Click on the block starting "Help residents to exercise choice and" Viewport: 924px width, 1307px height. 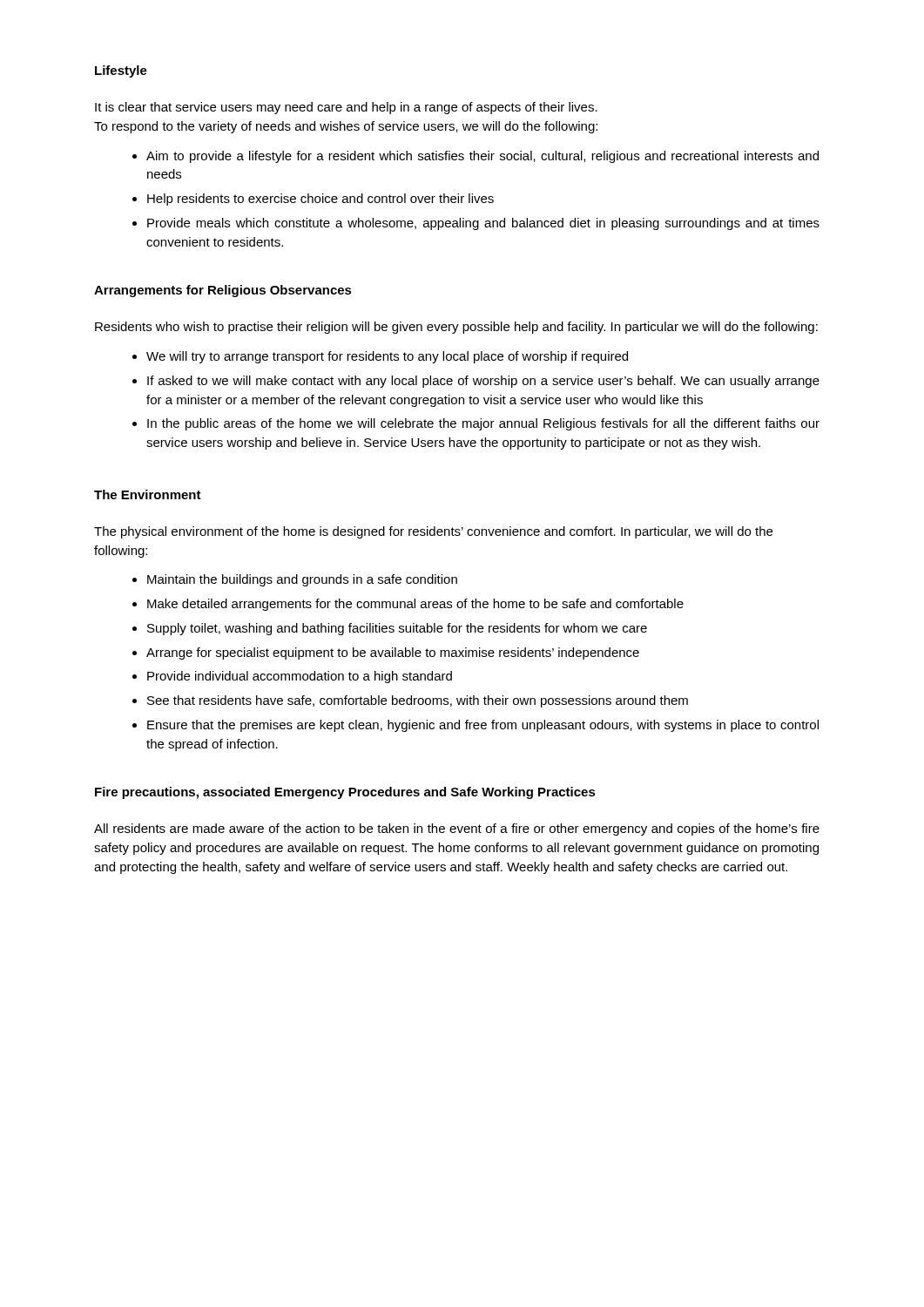click(320, 198)
